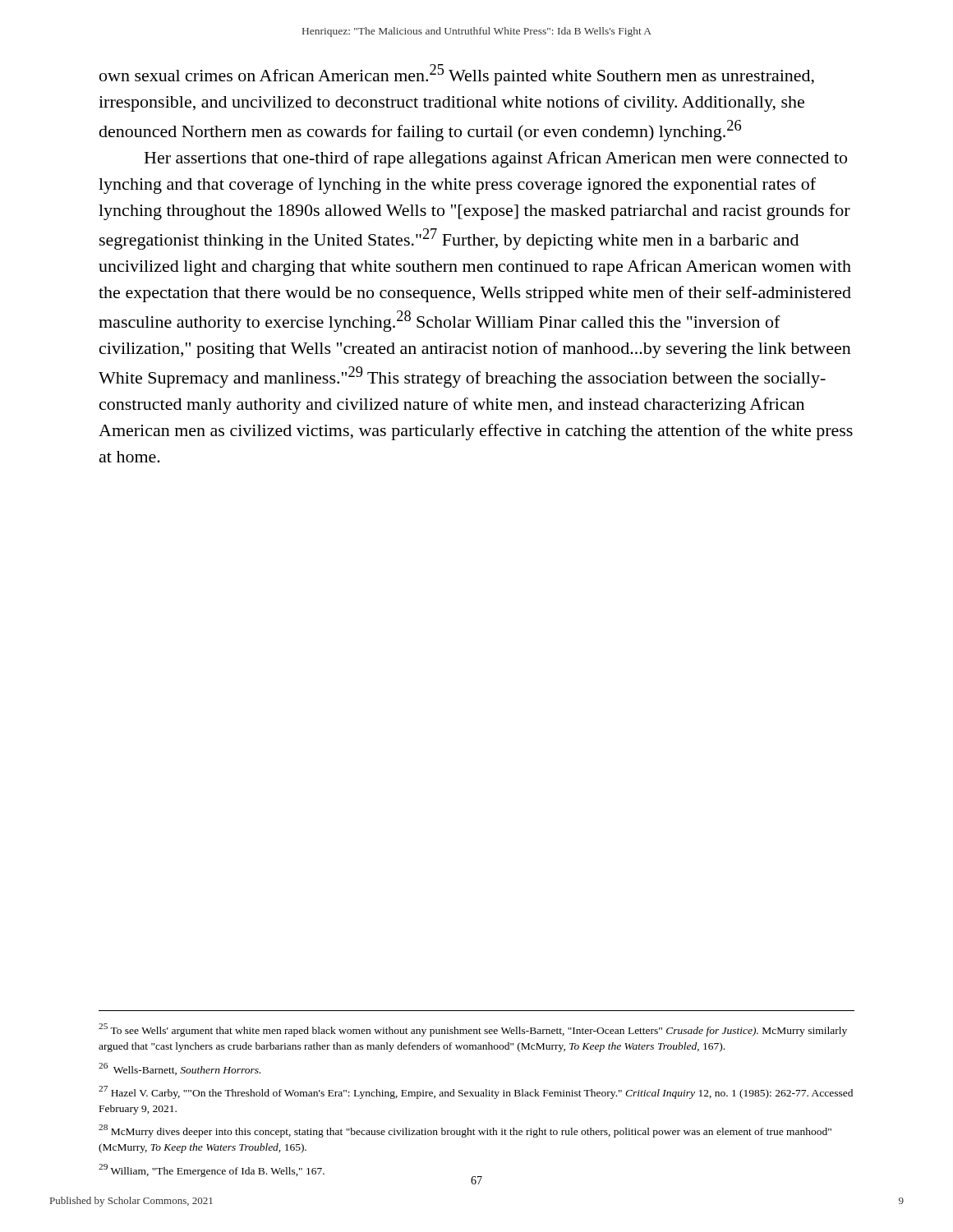This screenshot has width=953, height=1232.
Task: Find the passage starting "26 Wells-Barnett, Southern Horrors."
Action: pyautogui.click(x=180, y=1068)
